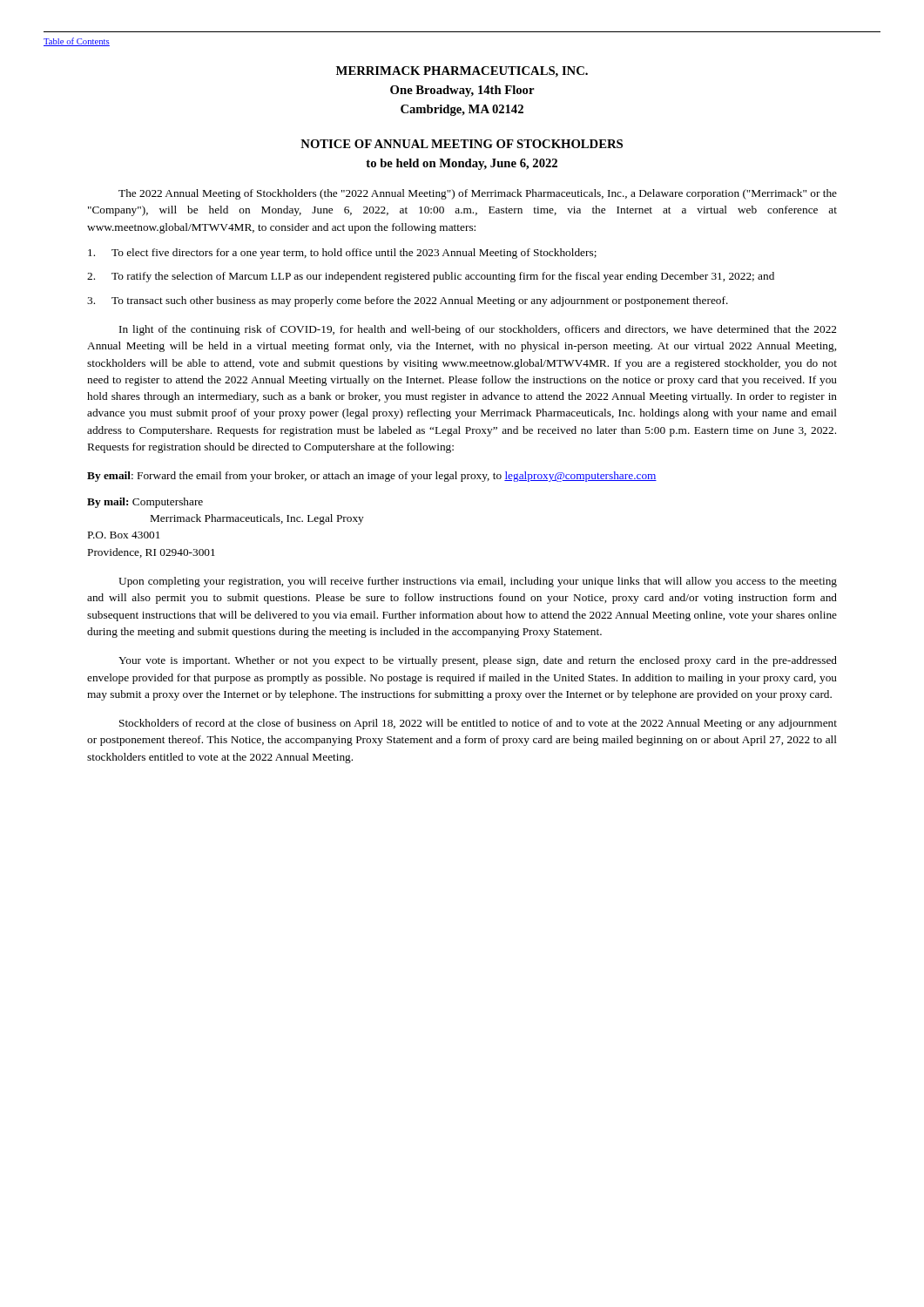Navigate to the text block starting "To elect five directors for a one"

tap(462, 252)
